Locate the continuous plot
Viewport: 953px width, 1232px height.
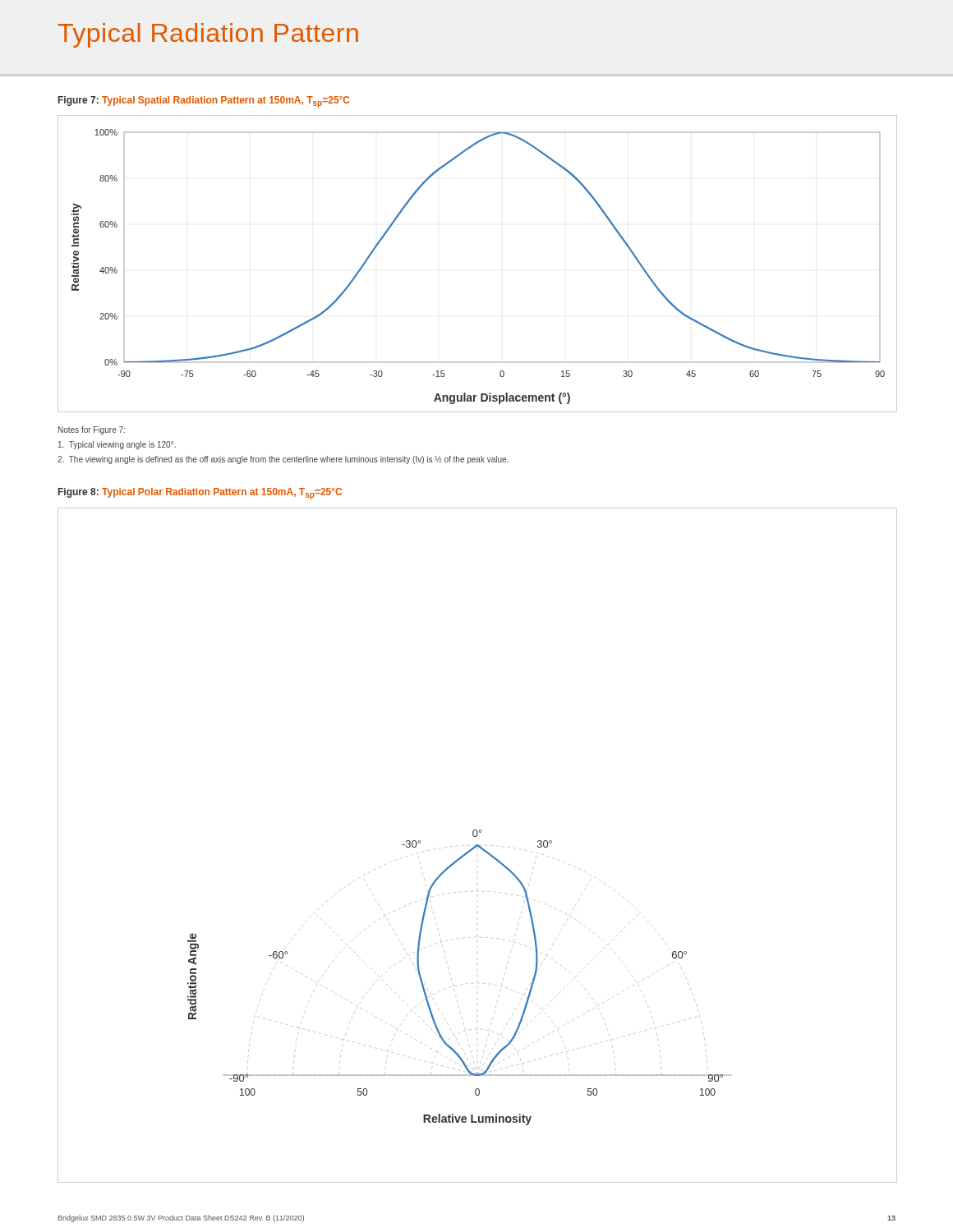pyautogui.click(x=477, y=264)
